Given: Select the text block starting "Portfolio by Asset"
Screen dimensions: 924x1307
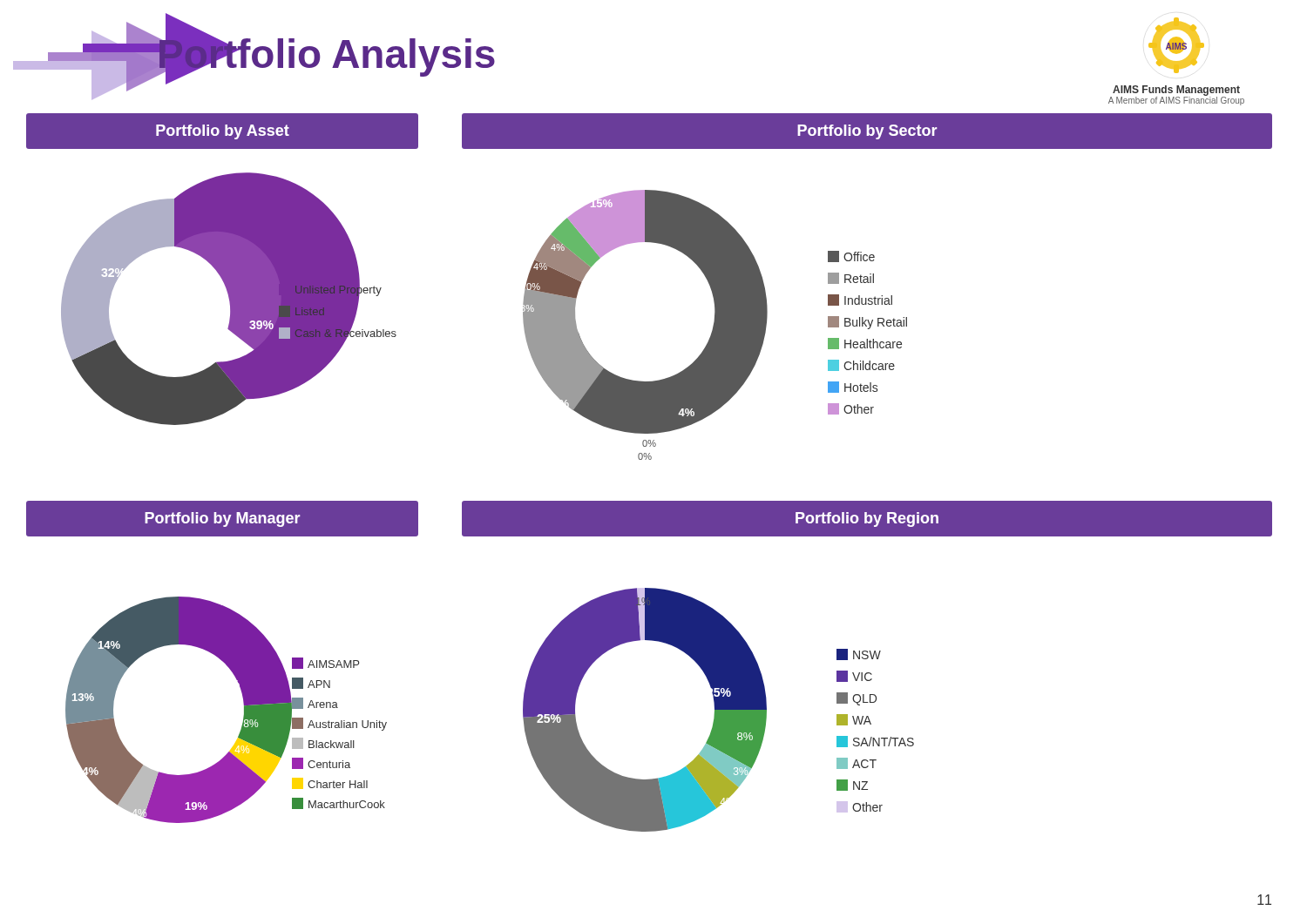Looking at the screenshot, I should [x=222, y=131].
